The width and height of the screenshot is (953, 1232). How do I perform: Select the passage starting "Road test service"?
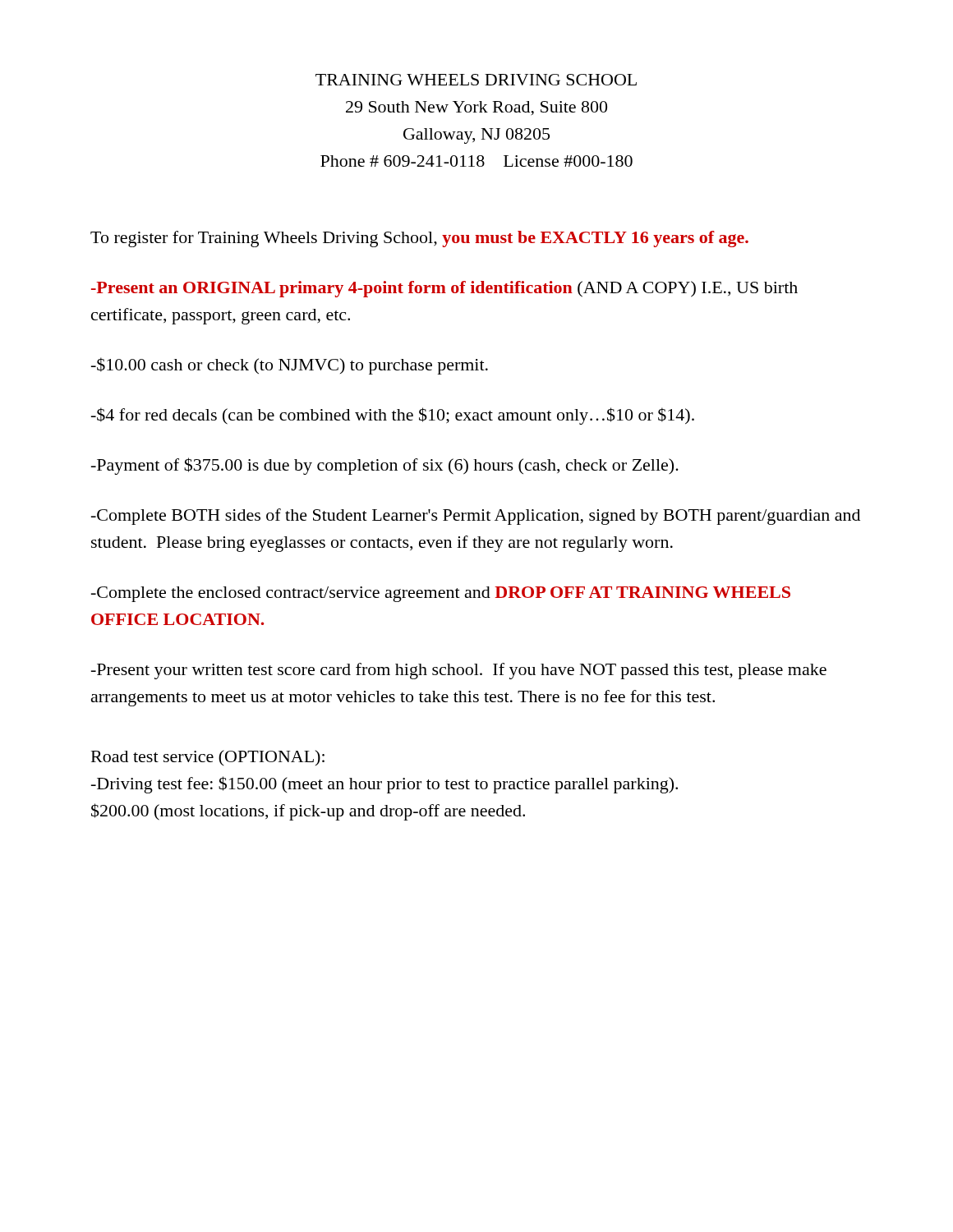(385, 783)
